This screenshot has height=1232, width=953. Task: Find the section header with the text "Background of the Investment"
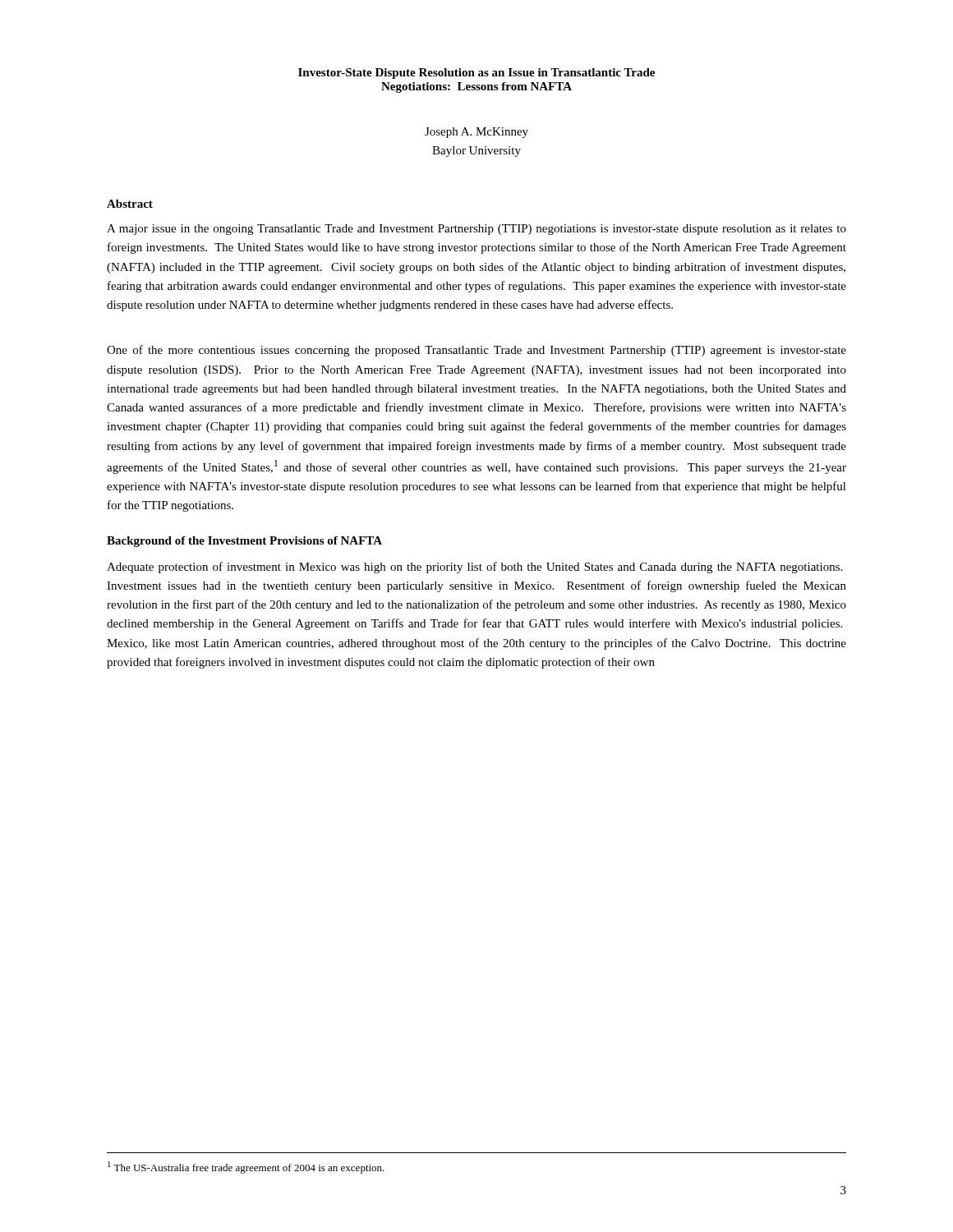tap(244, 540)
